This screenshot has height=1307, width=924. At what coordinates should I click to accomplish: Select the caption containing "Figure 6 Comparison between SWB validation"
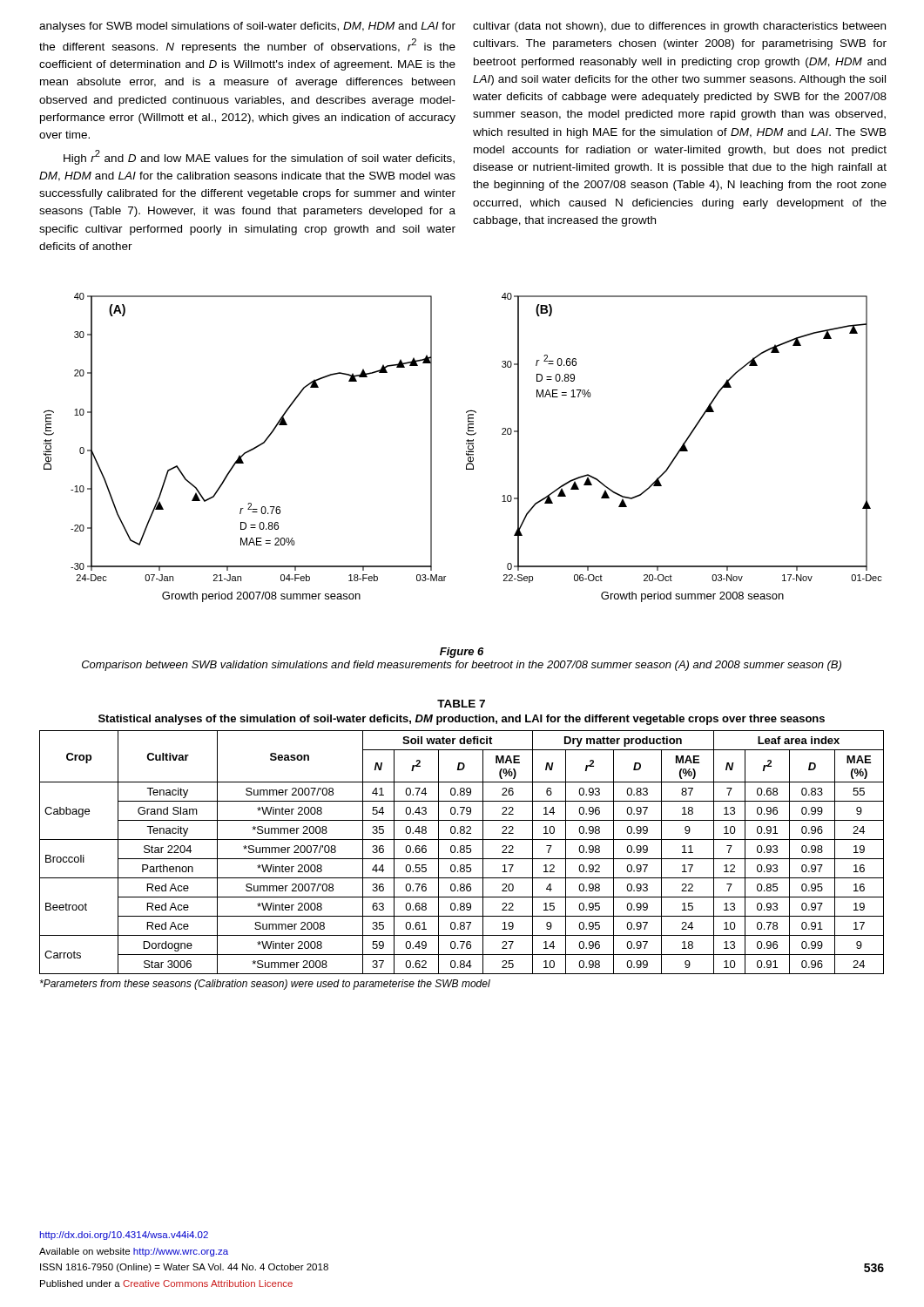pyautogui.click(x=462, y=658)
